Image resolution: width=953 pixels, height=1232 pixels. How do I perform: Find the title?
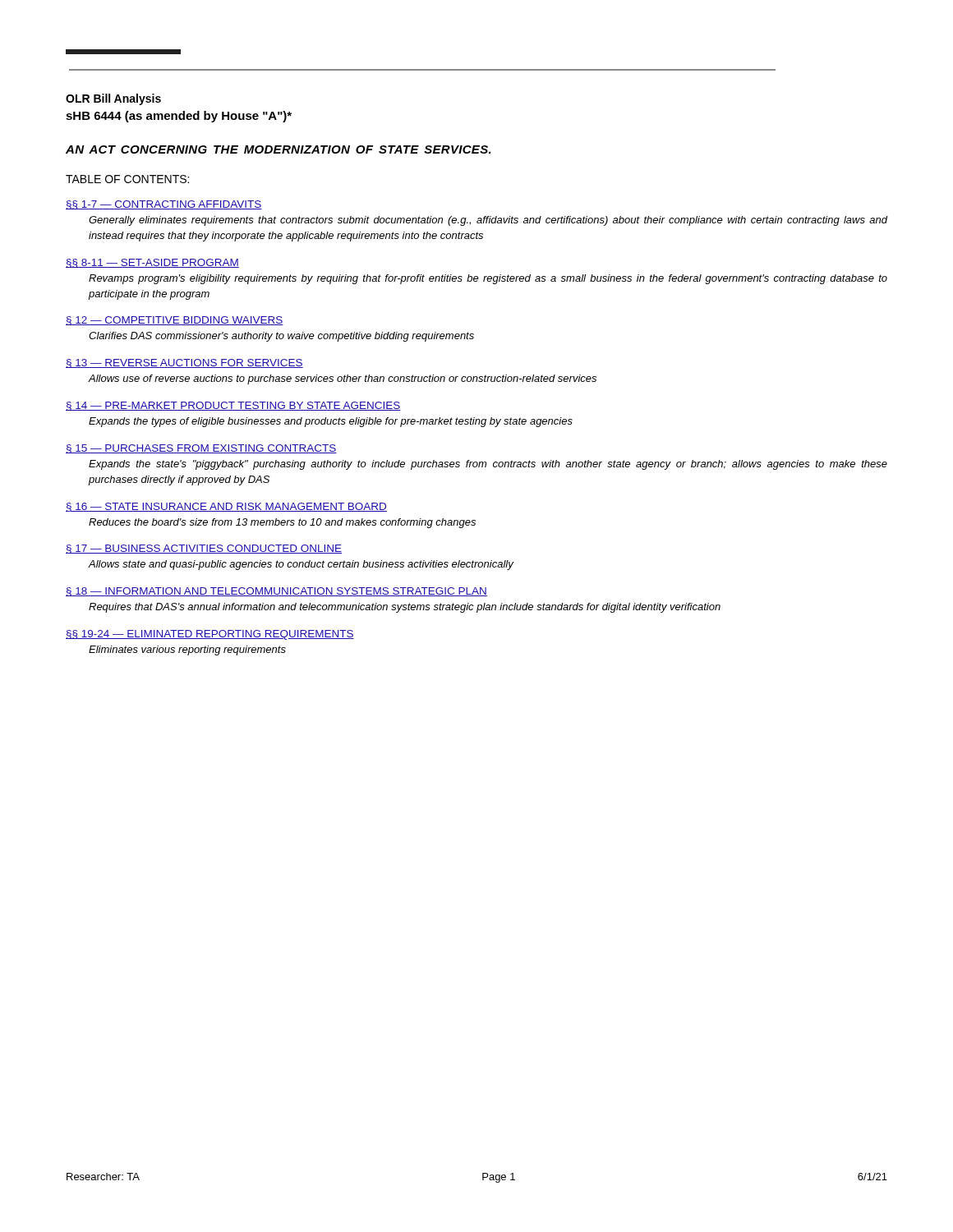pyautogui.click(x=179, y=115)
